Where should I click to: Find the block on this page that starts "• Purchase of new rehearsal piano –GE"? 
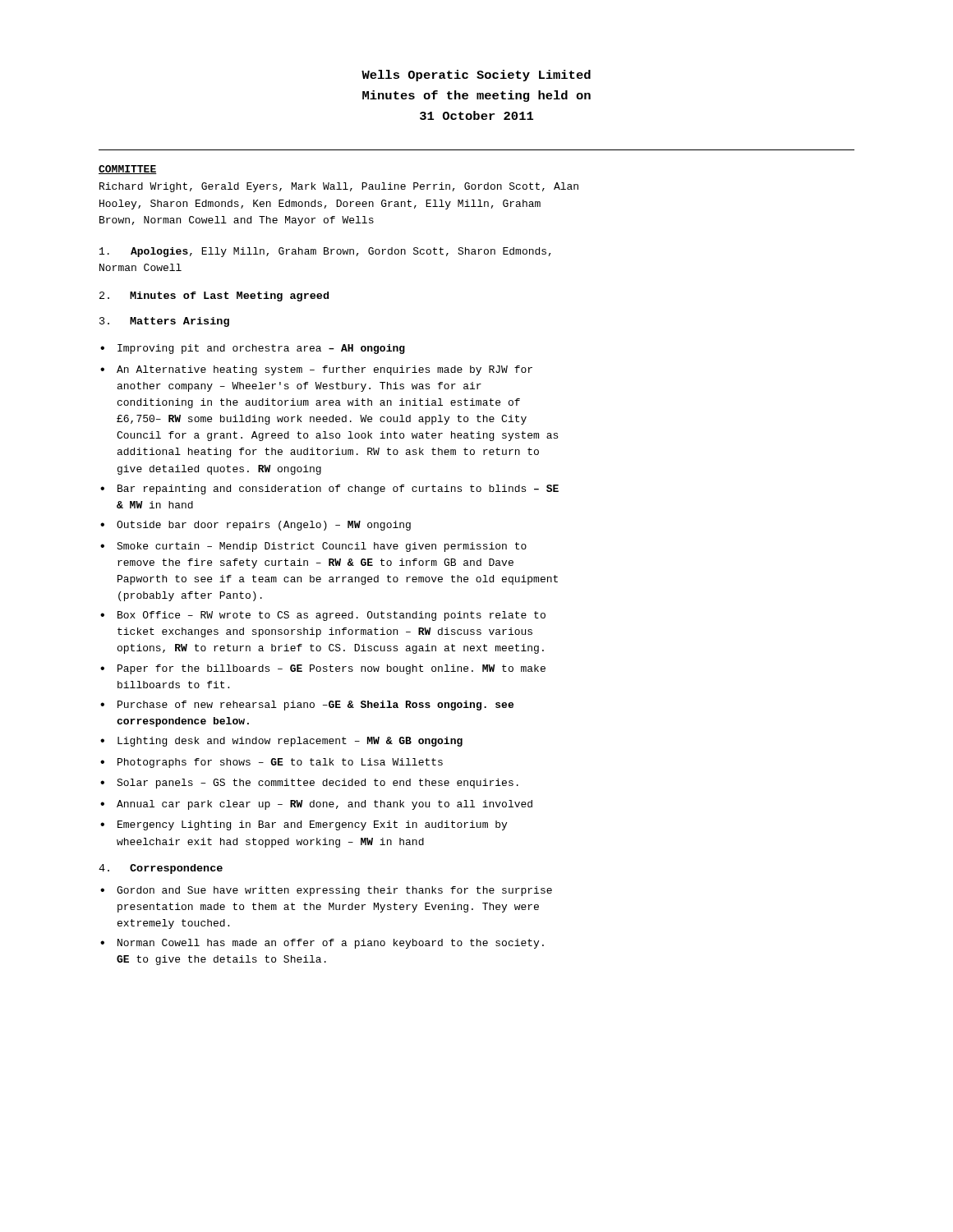point(476,714)
